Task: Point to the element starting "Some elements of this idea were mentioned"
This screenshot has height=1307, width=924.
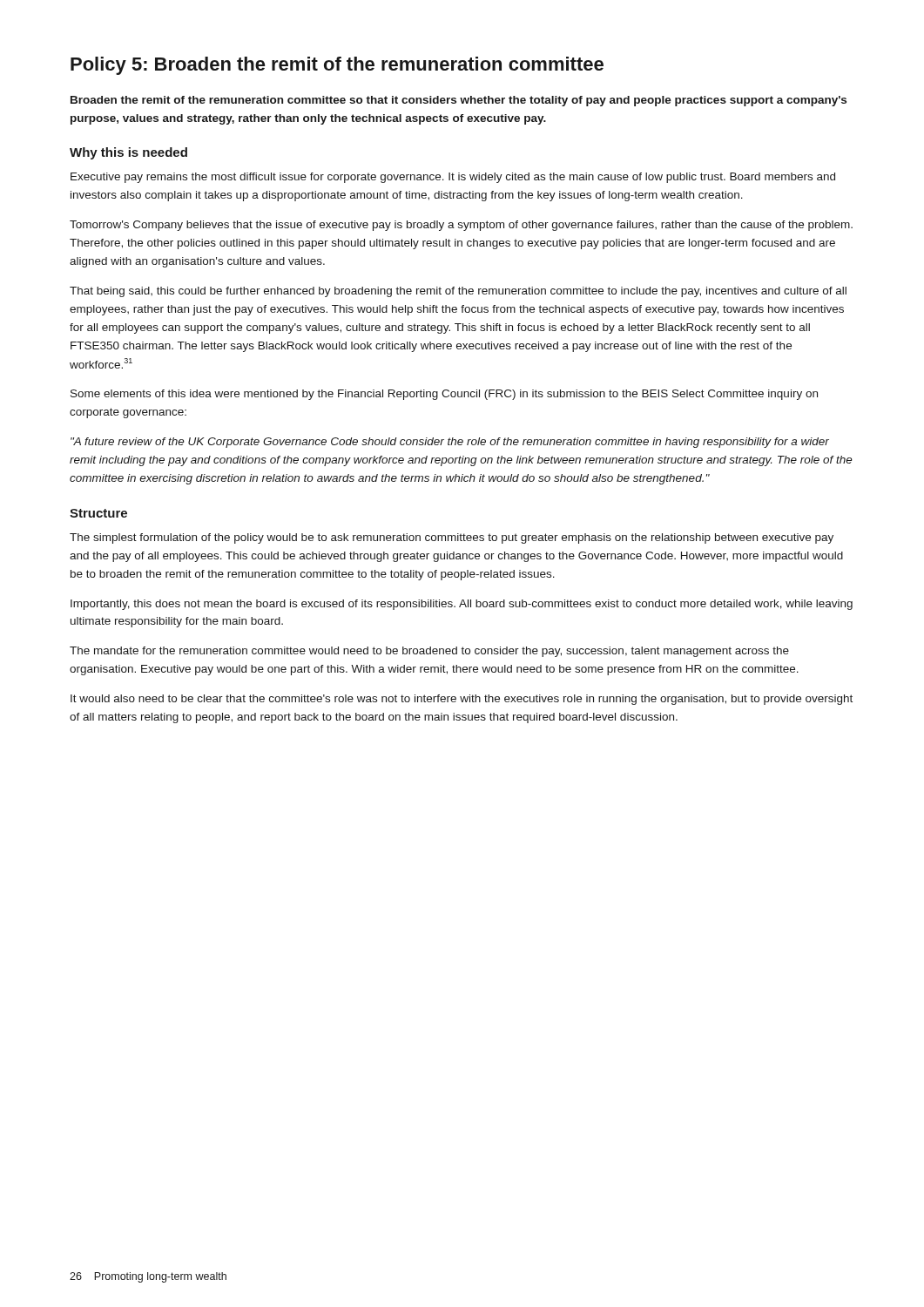Action: click(x=444, y=403)
